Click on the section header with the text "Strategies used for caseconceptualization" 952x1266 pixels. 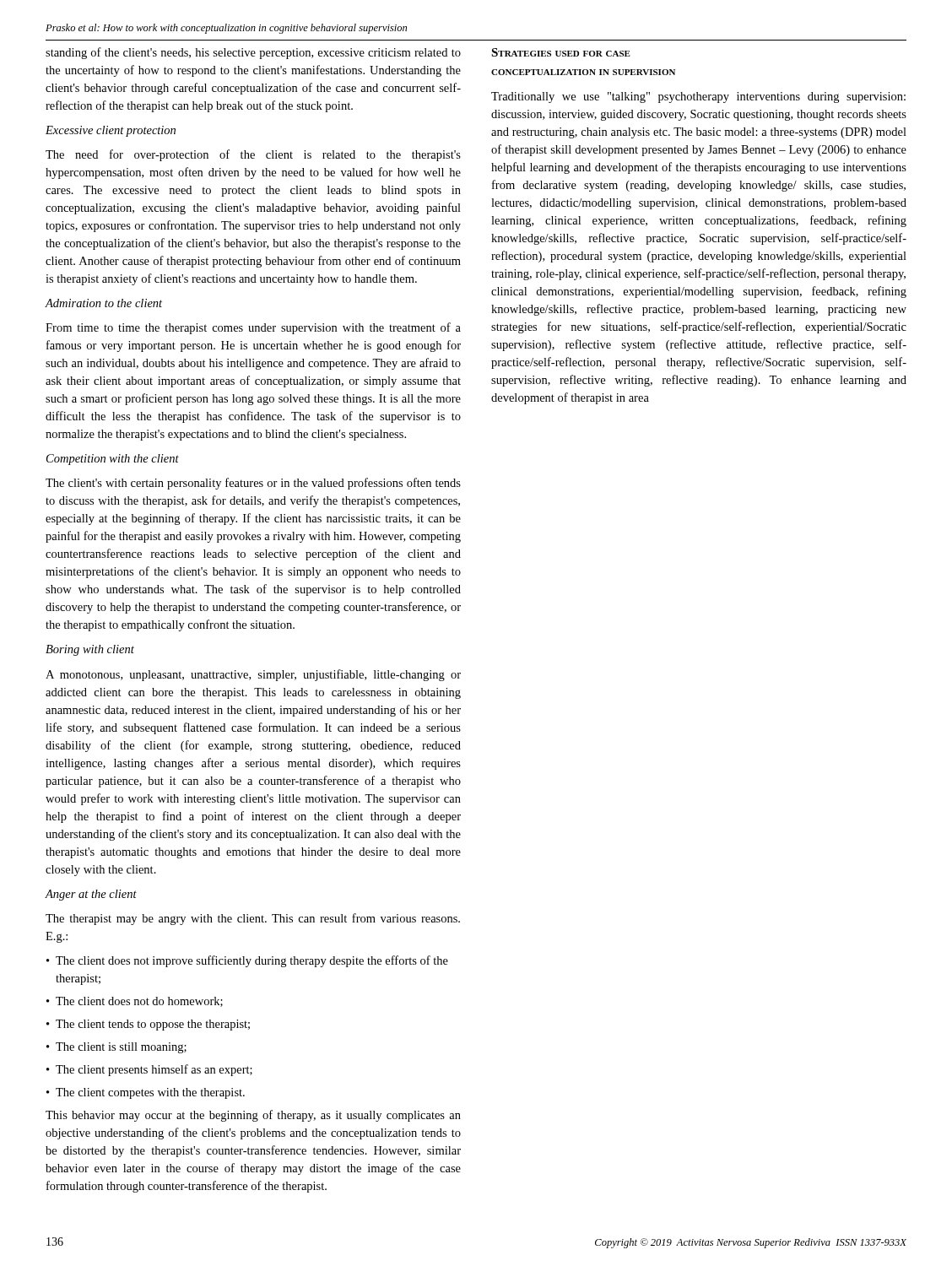[561, 52]
